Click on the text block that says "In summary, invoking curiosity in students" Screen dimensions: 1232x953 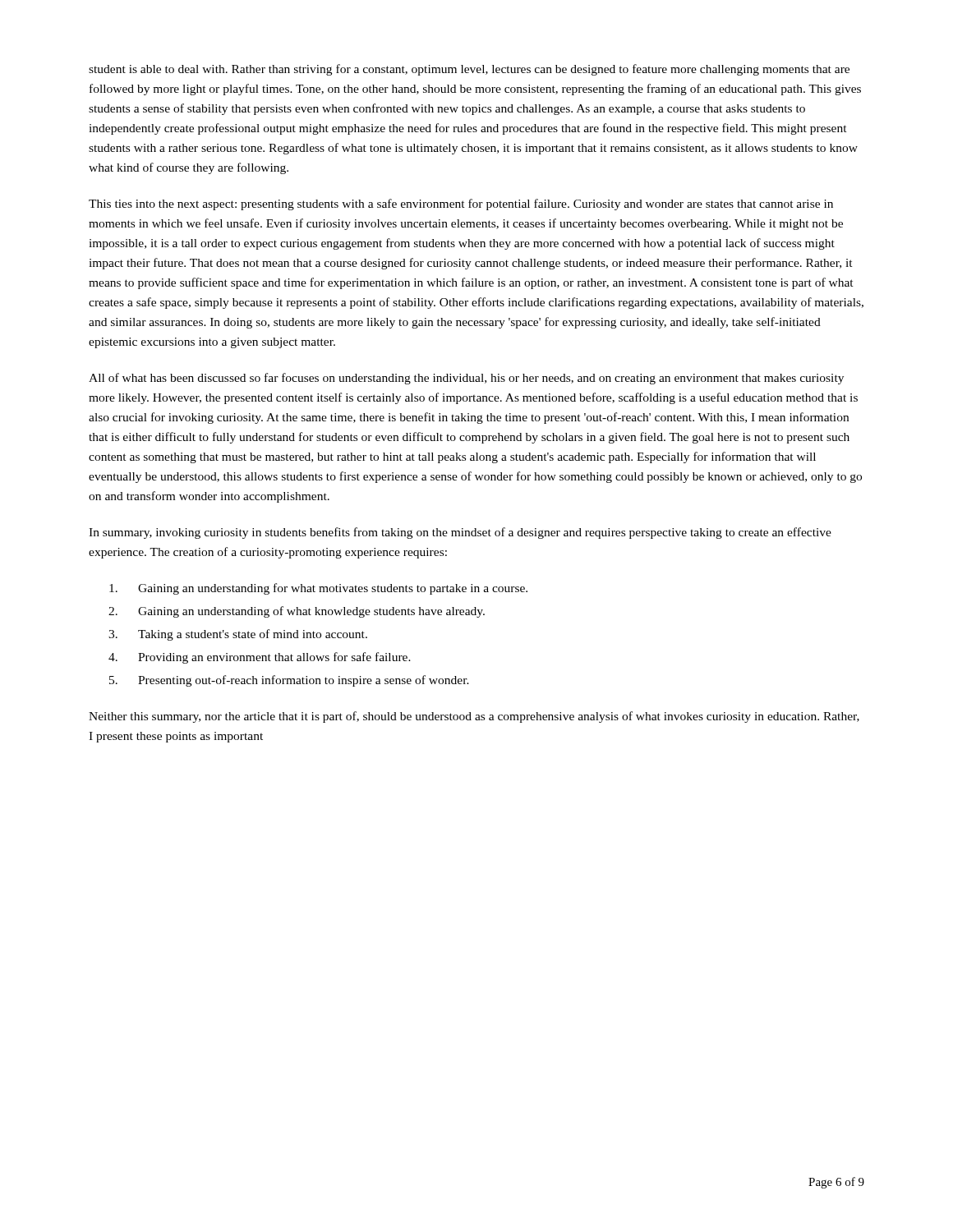[460, 542]
